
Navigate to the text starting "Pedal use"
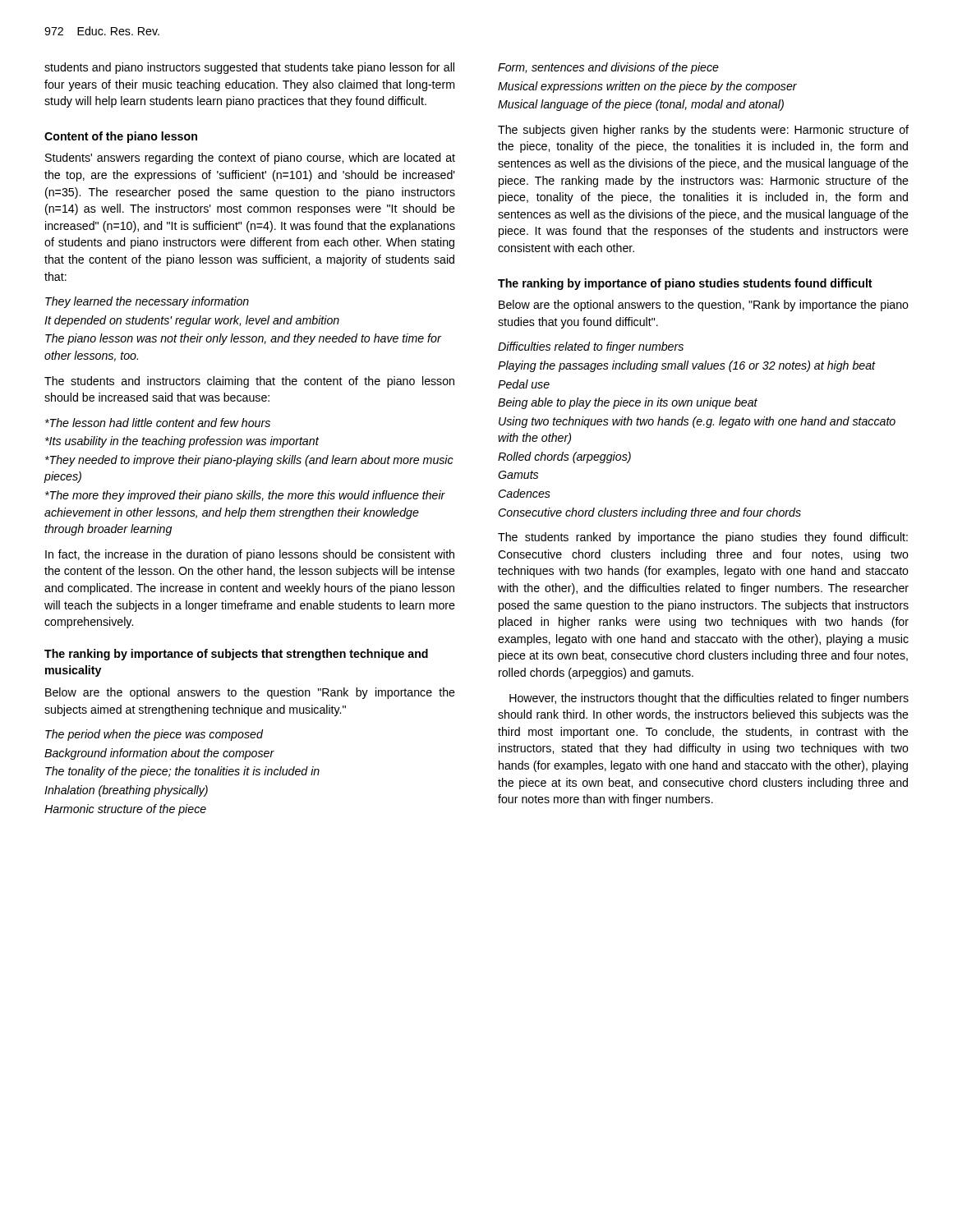tap(524, 384)
